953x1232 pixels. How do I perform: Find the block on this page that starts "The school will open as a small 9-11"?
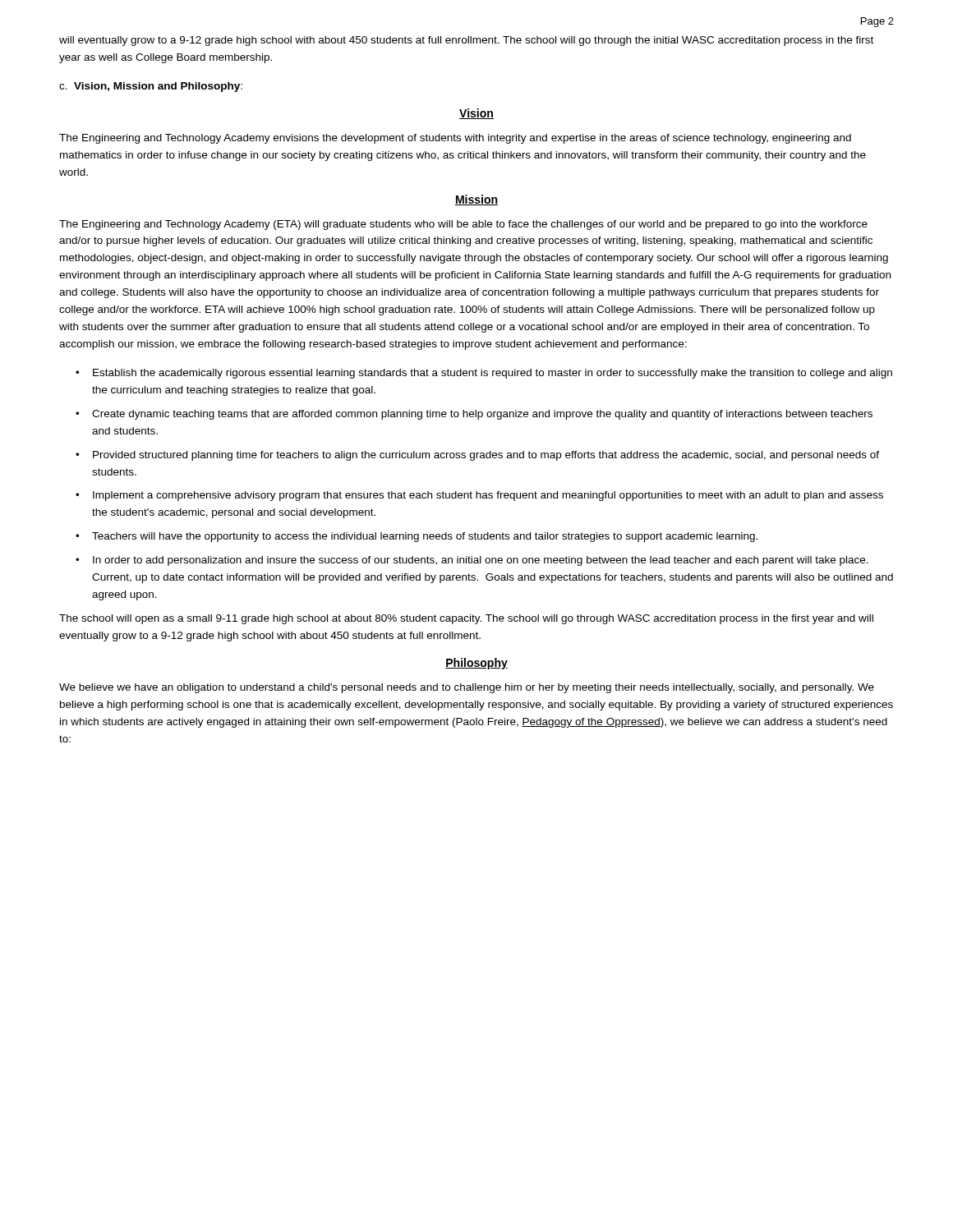(x=467, y=627)
